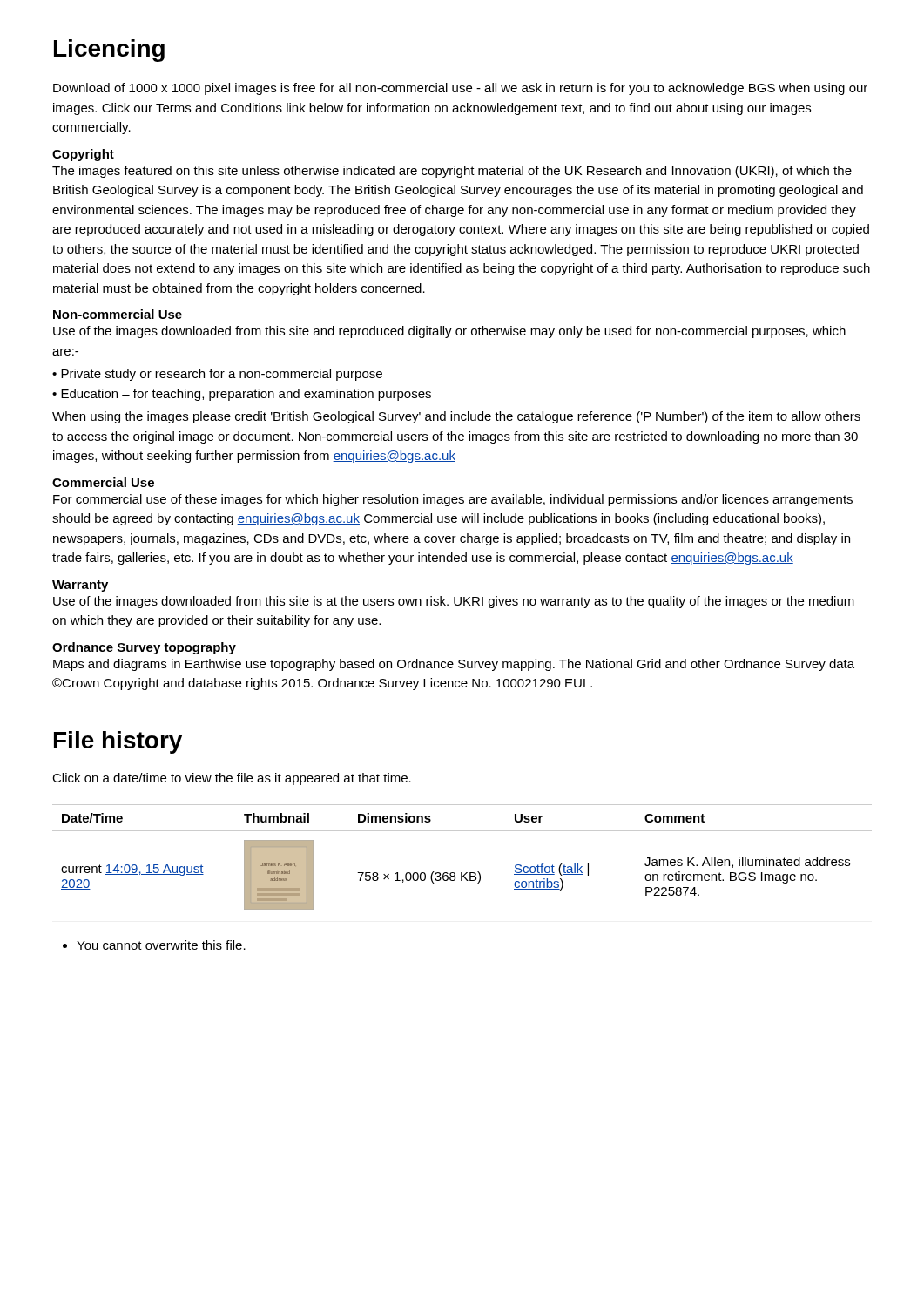Locate the text "Non-commercial Use"

(x=117, y=314)
